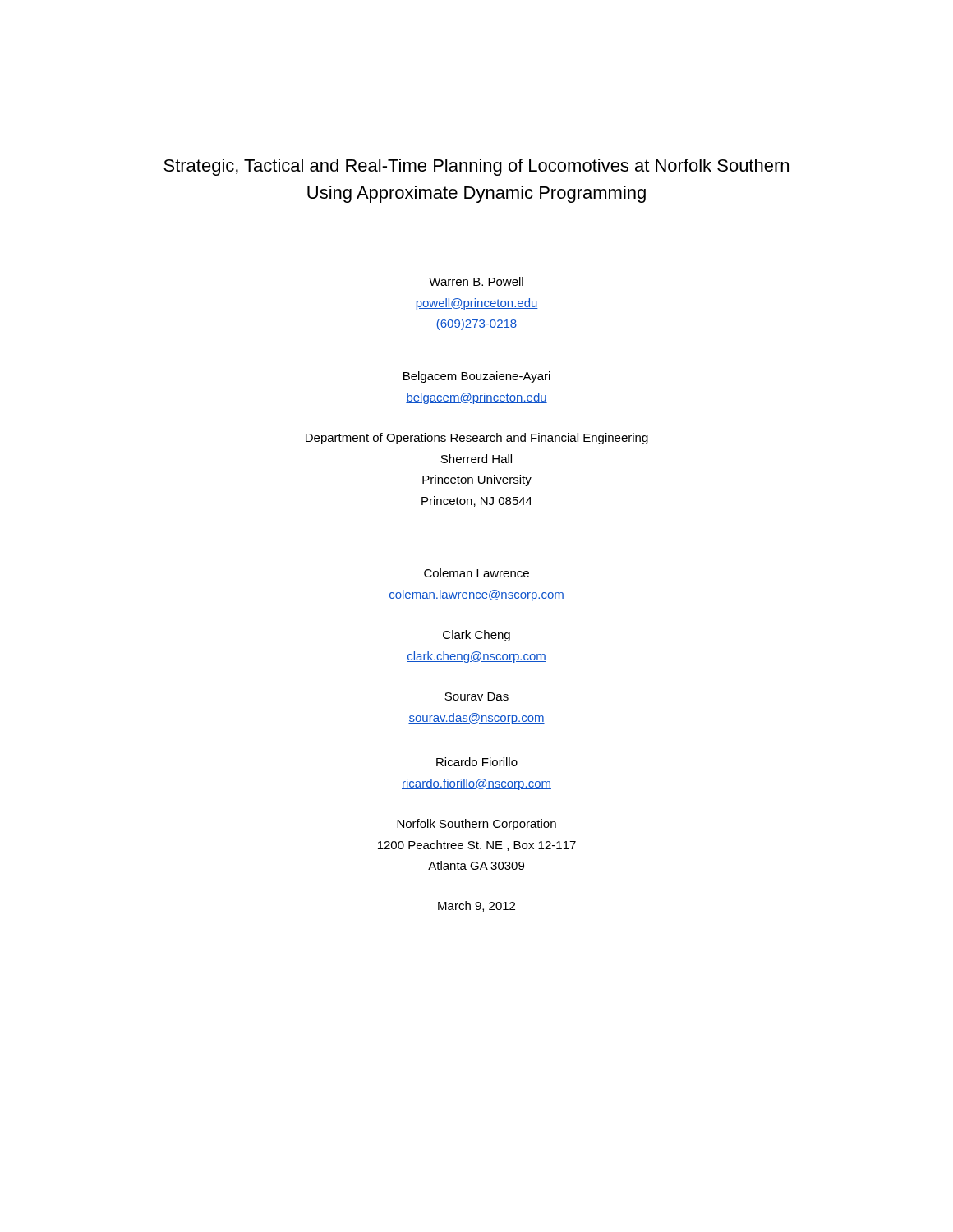The width and height of the screenshot is (953, 1232).
Task: Click on the text block that says "Norfolk Southern Corporation 1200 Peachtree"
Action: click(x=476, y=844)
